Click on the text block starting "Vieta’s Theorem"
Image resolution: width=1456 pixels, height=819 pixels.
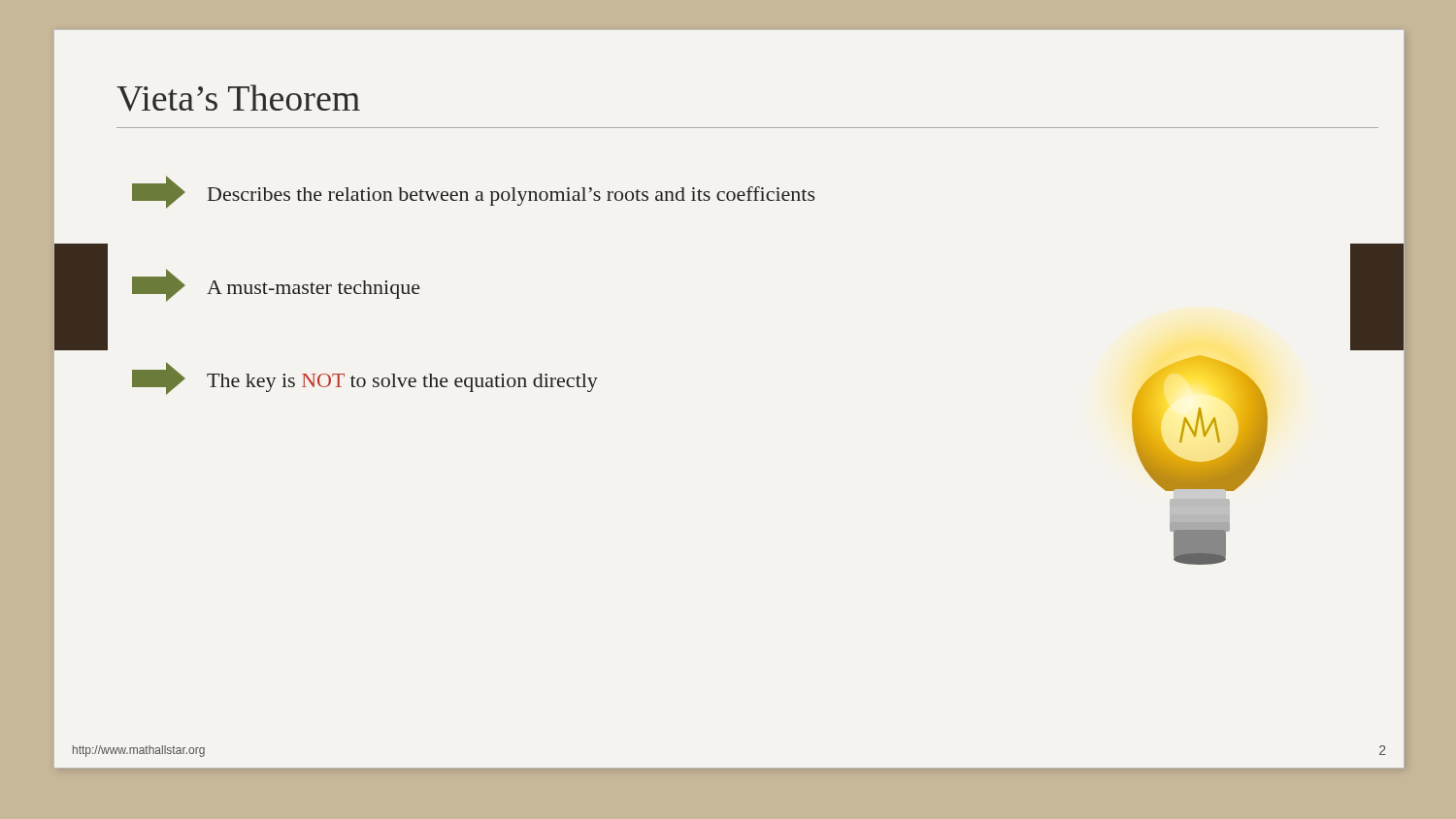point(238,98)
